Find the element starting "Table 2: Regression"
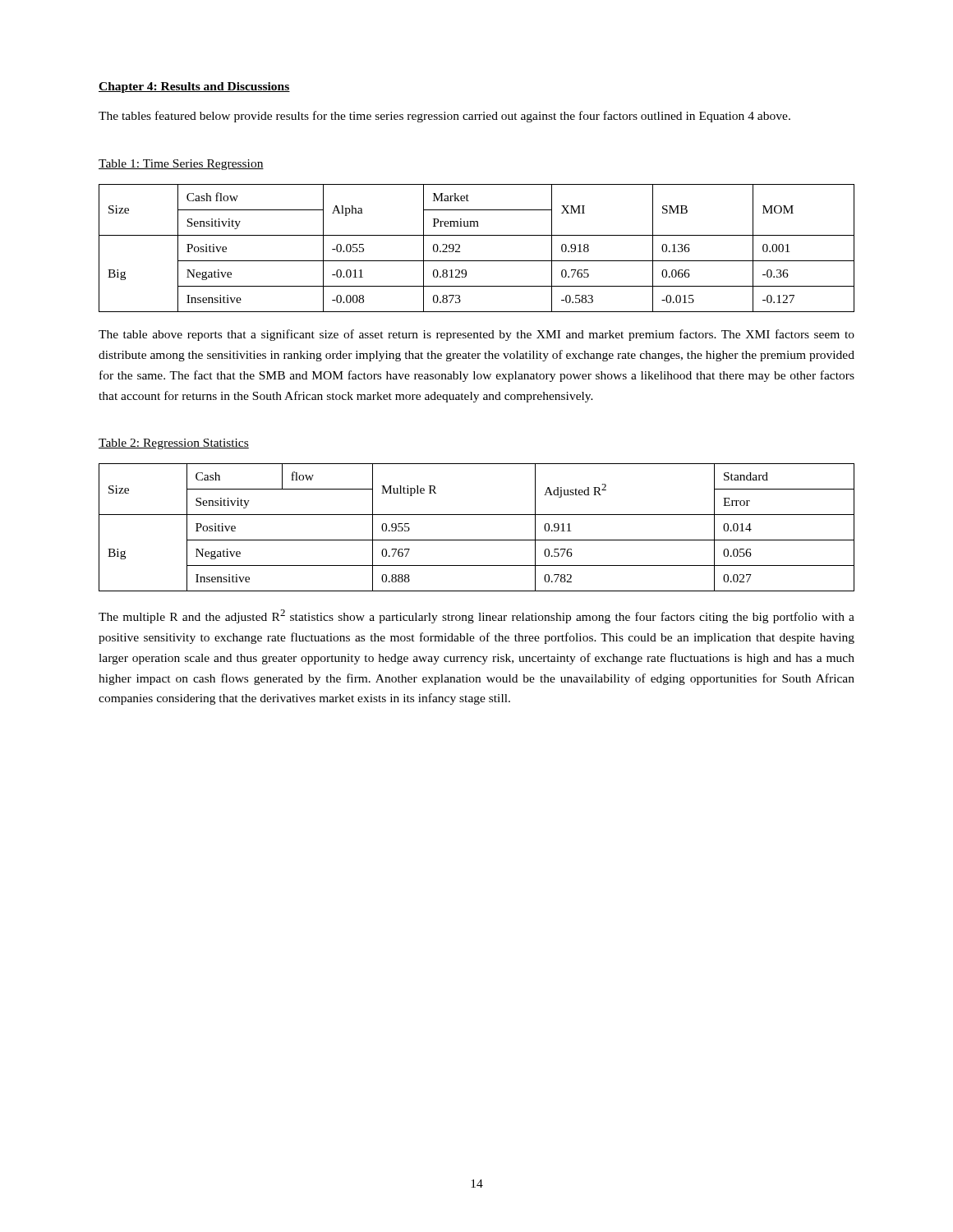 (x=174, y=443)
